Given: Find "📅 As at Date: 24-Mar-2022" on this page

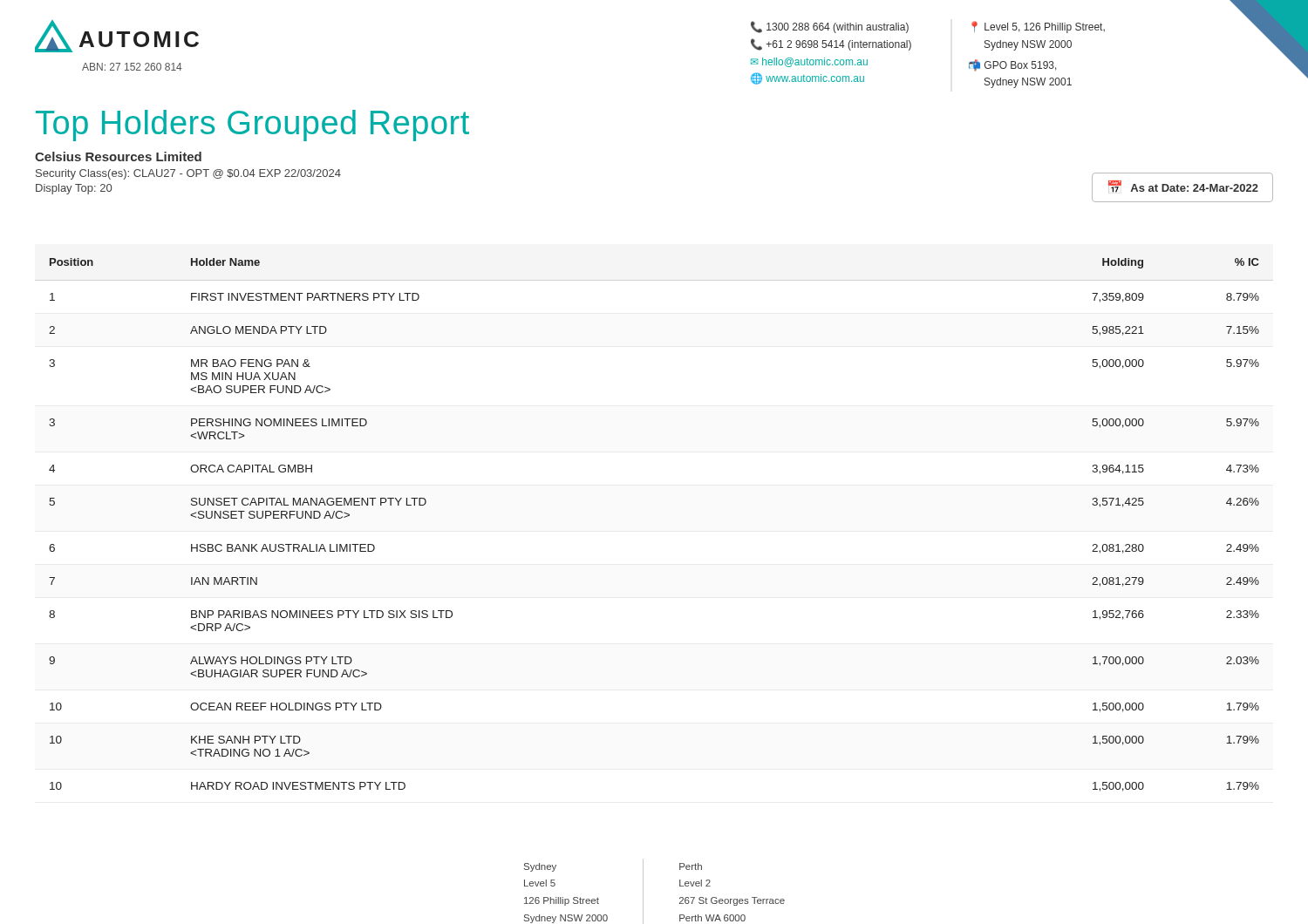Looking at the screenshot, I should click(x=1183, y=187).
